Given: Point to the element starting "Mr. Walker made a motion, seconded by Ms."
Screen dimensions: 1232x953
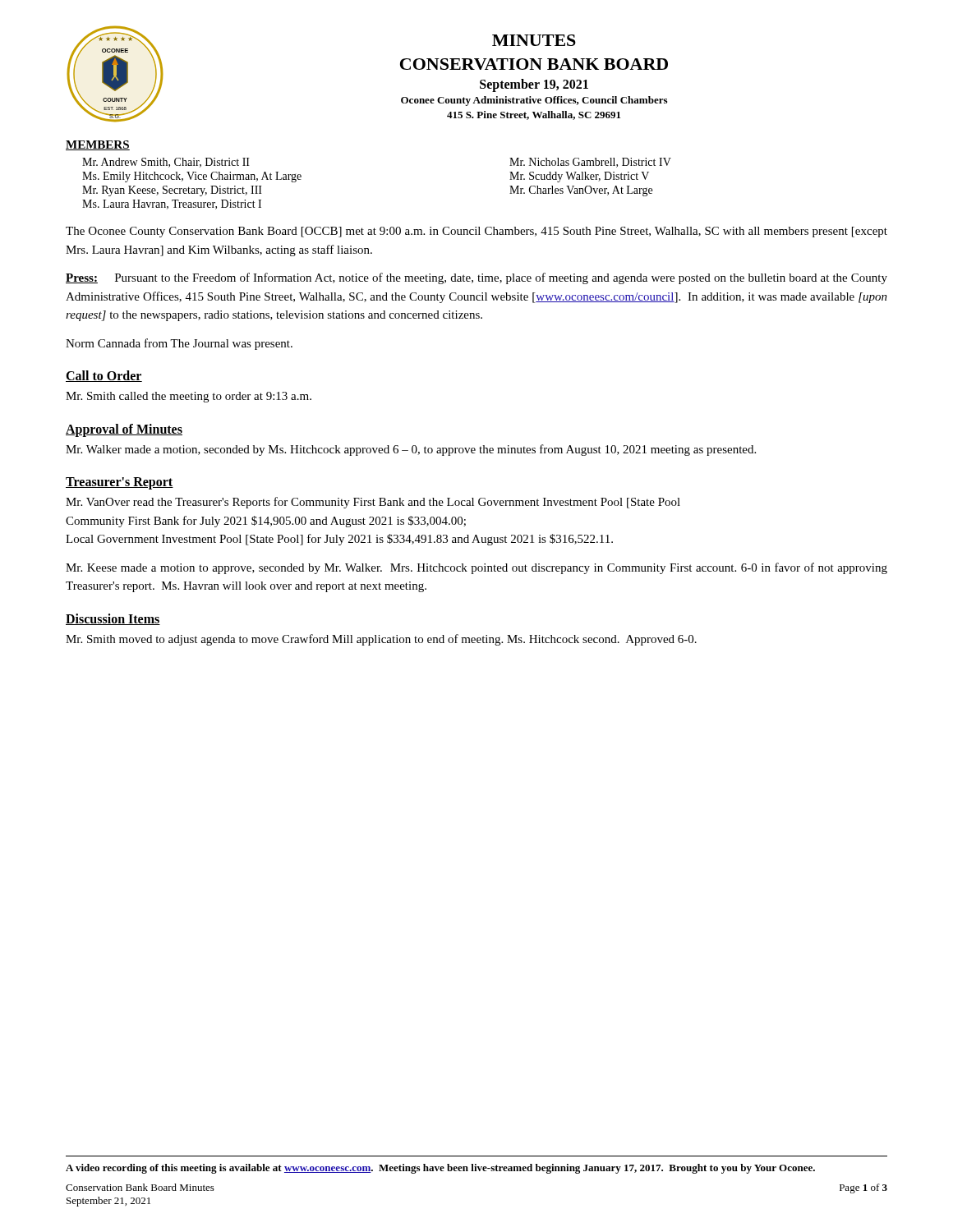Looking at the screenshot, I should pos(411,449).
